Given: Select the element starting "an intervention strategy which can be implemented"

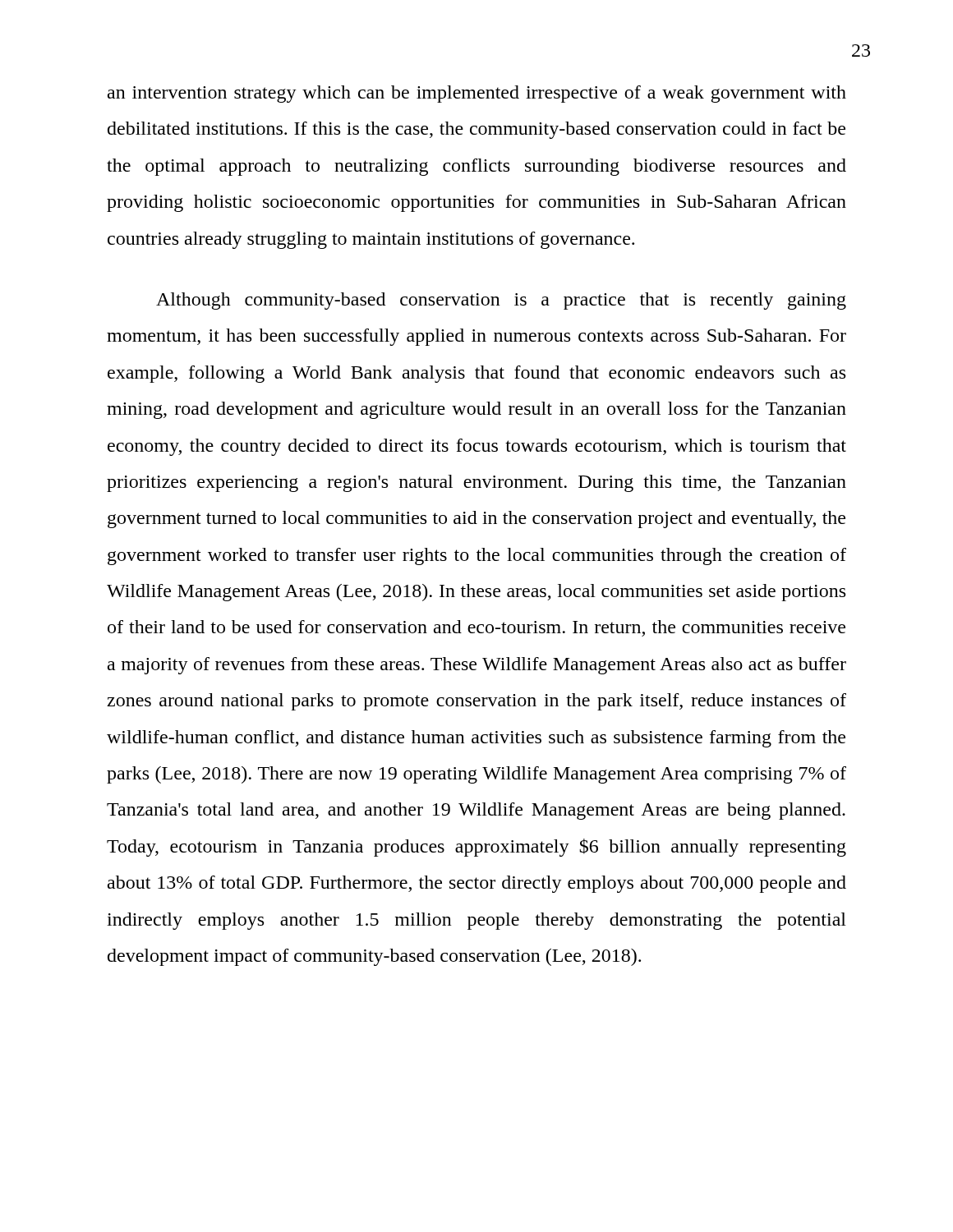Looking at the screenshot, I should (476, 165).
